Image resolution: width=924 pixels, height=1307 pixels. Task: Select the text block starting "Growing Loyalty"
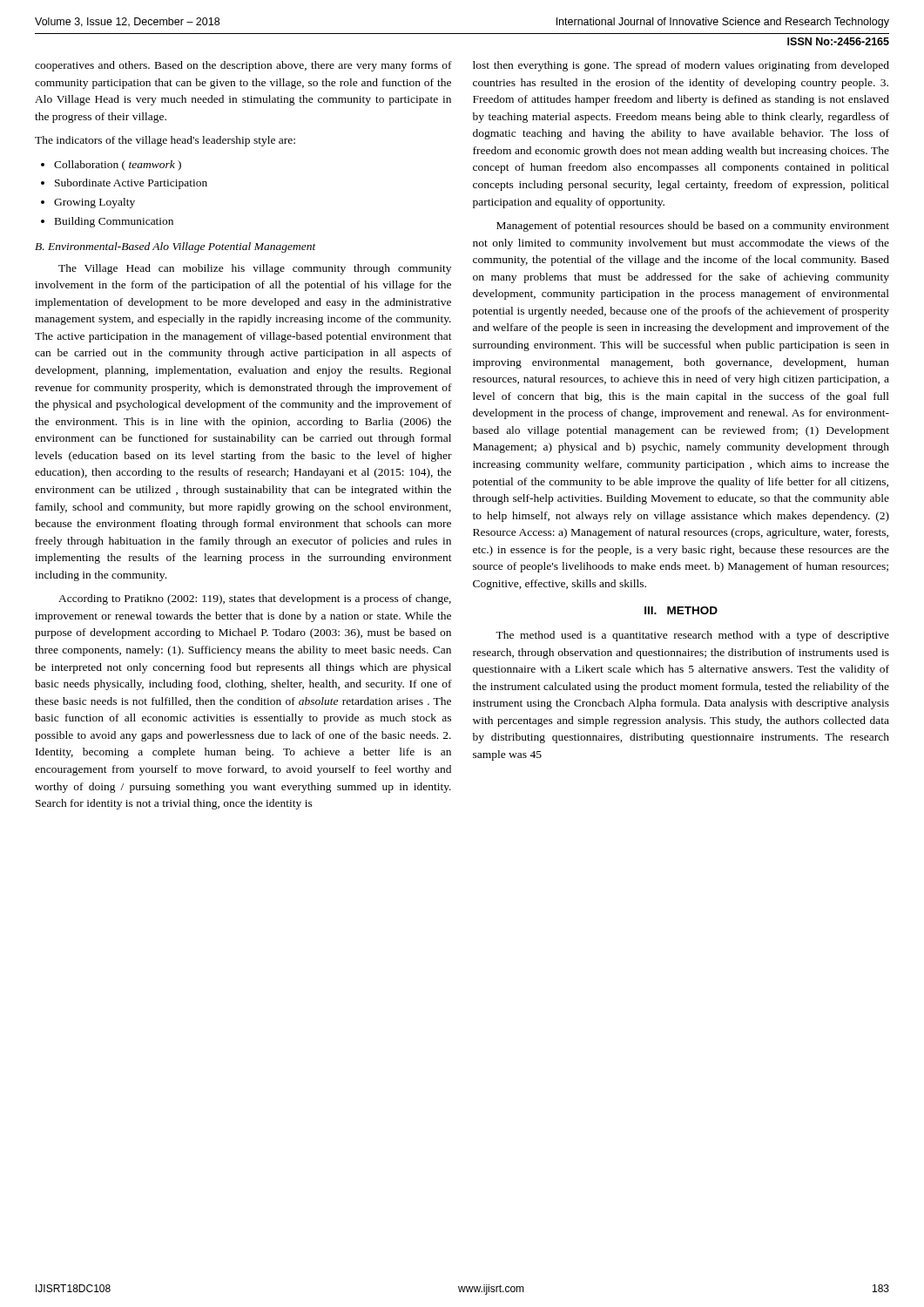(94, 203)
